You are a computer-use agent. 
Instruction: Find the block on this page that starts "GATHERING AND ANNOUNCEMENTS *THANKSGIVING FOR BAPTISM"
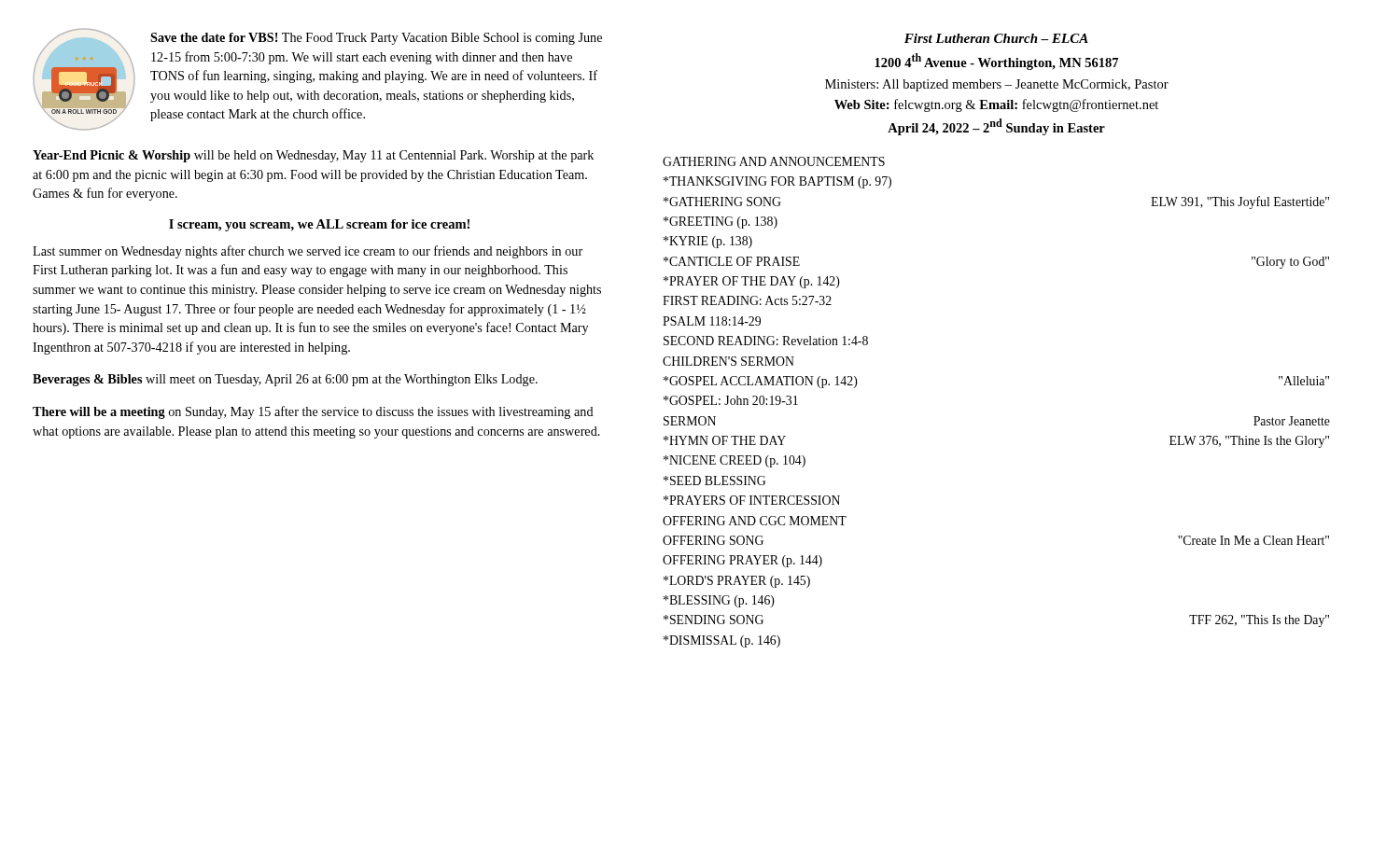click(774, 161)
